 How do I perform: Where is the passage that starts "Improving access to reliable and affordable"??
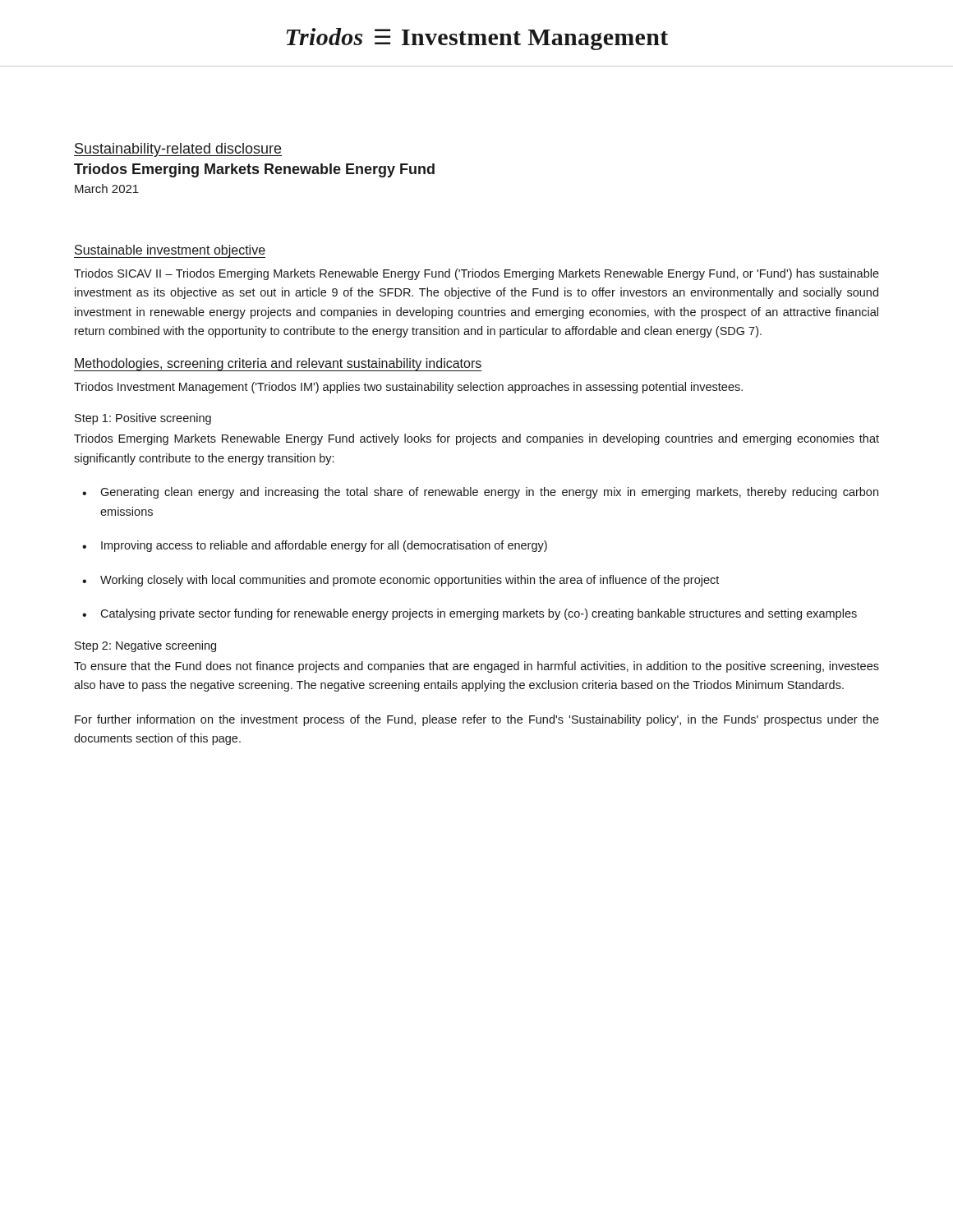(x=324, y=546)
